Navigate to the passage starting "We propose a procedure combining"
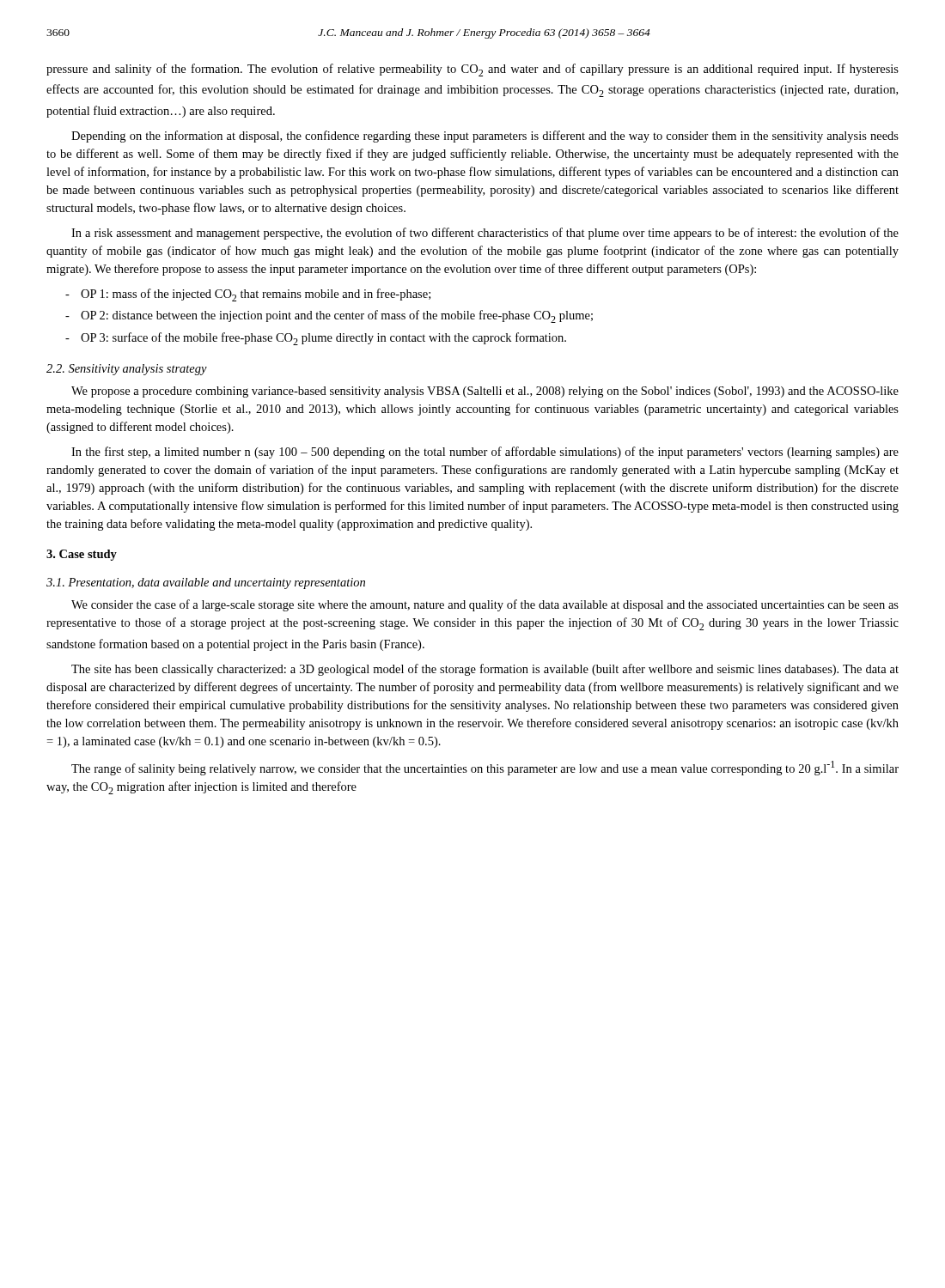 tap(472, 409)
